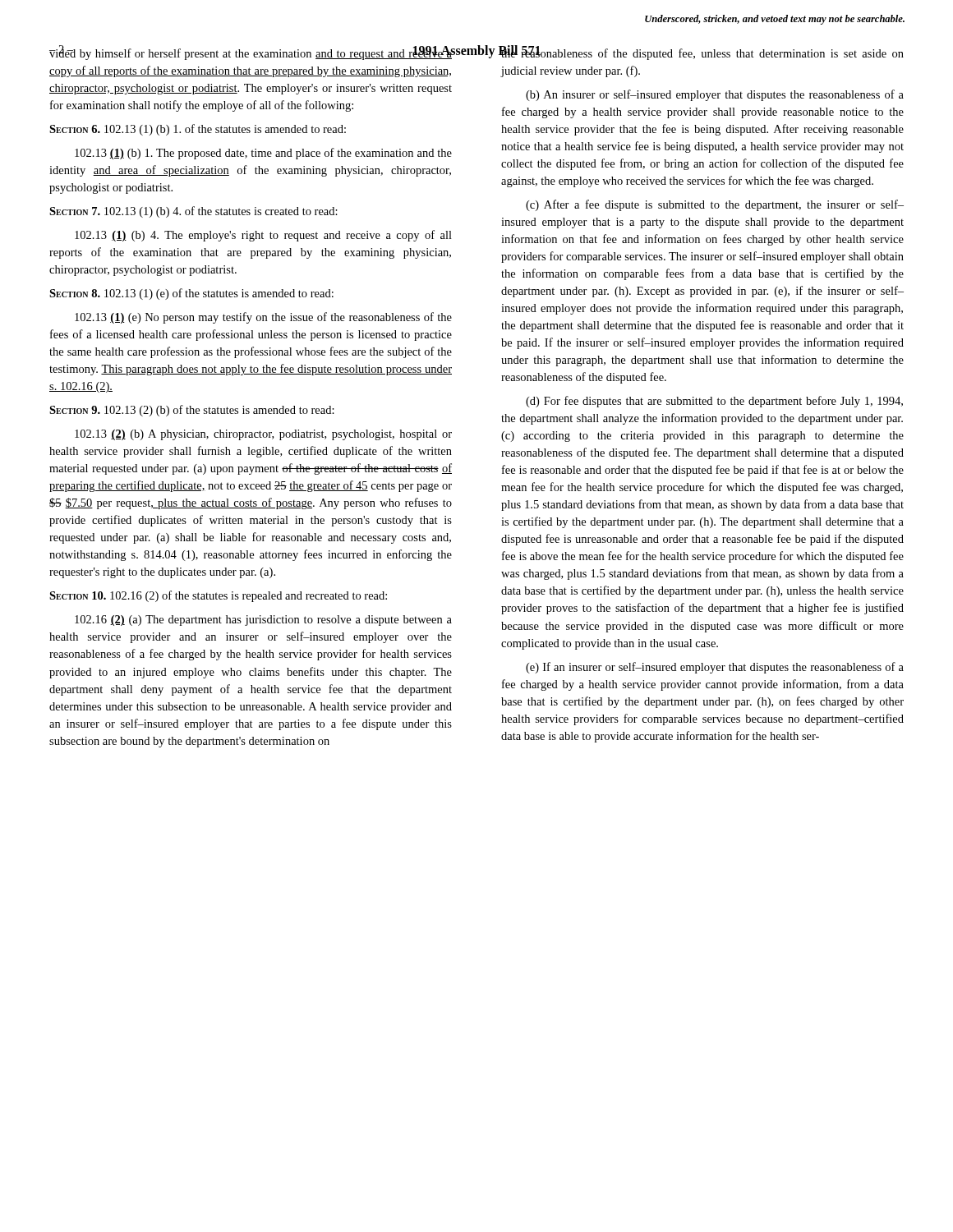
Task: Find the block on this page that starts "Section 6. 102.13 (1) (b)"
Action: (x=251, y=129)
